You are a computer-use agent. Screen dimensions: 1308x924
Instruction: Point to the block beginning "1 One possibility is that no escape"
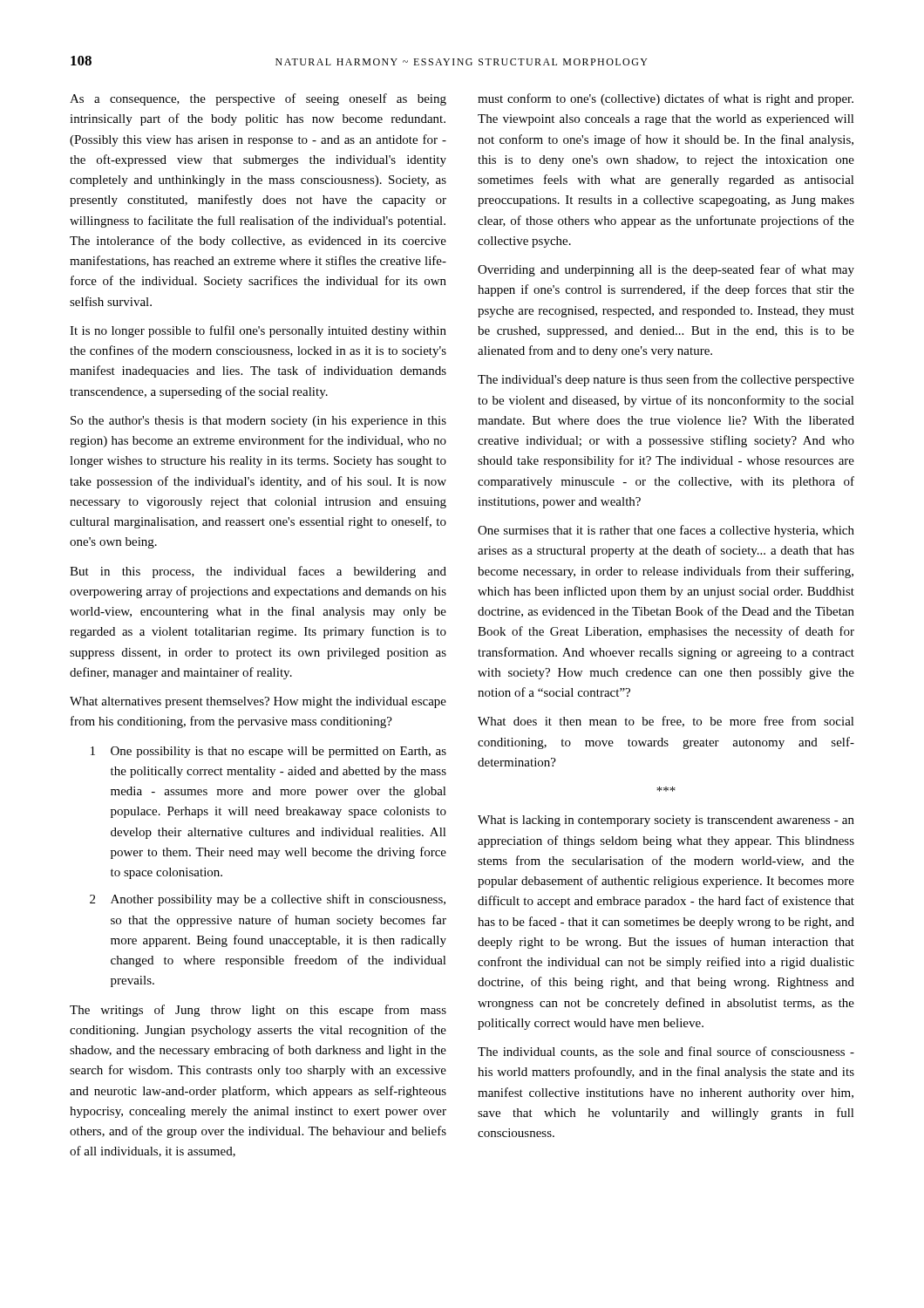point(268,812)
